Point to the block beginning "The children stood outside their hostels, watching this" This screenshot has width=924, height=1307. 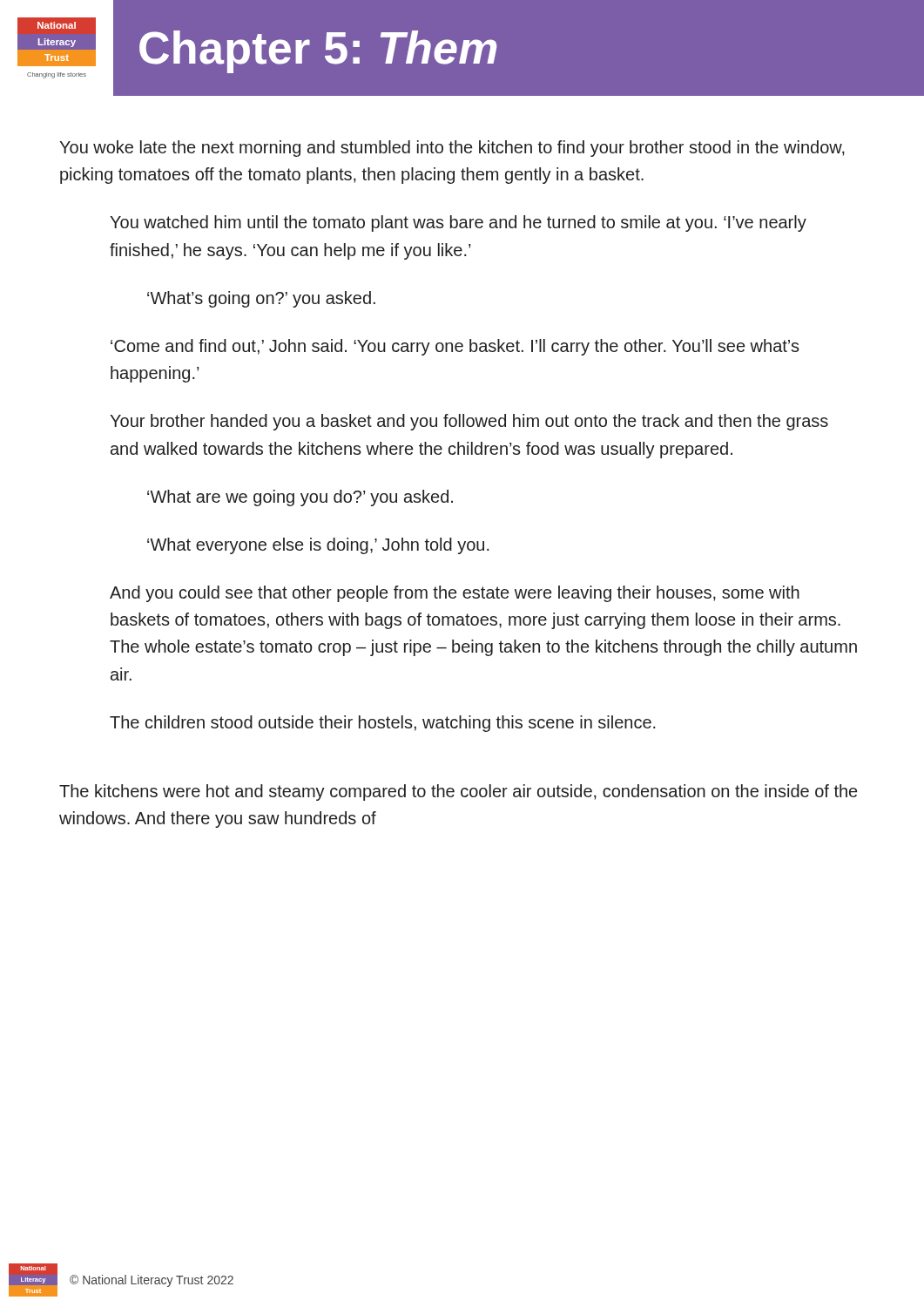tap(383, 722)
